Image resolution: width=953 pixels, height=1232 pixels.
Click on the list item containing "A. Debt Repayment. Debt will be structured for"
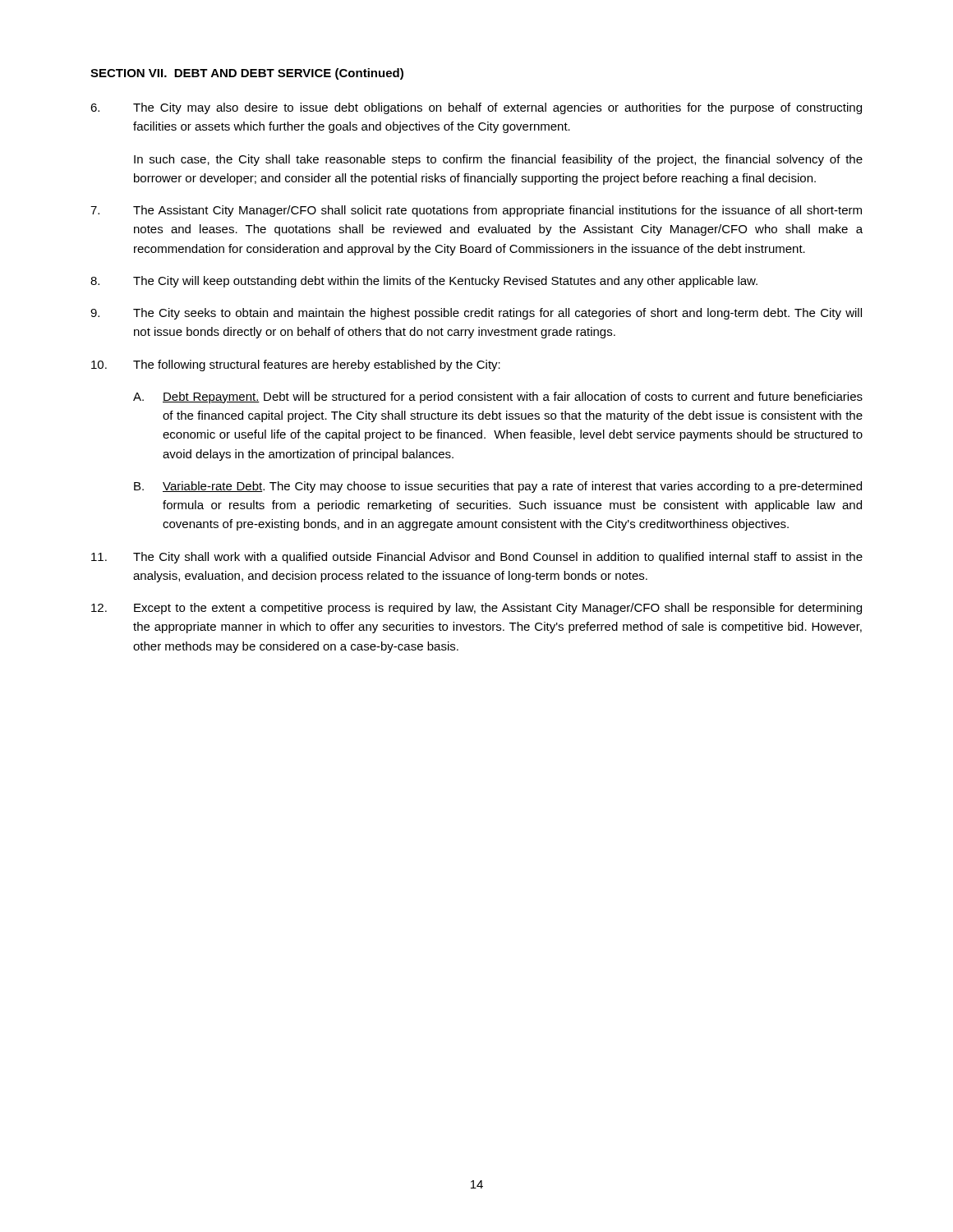[x=498, y=425]
